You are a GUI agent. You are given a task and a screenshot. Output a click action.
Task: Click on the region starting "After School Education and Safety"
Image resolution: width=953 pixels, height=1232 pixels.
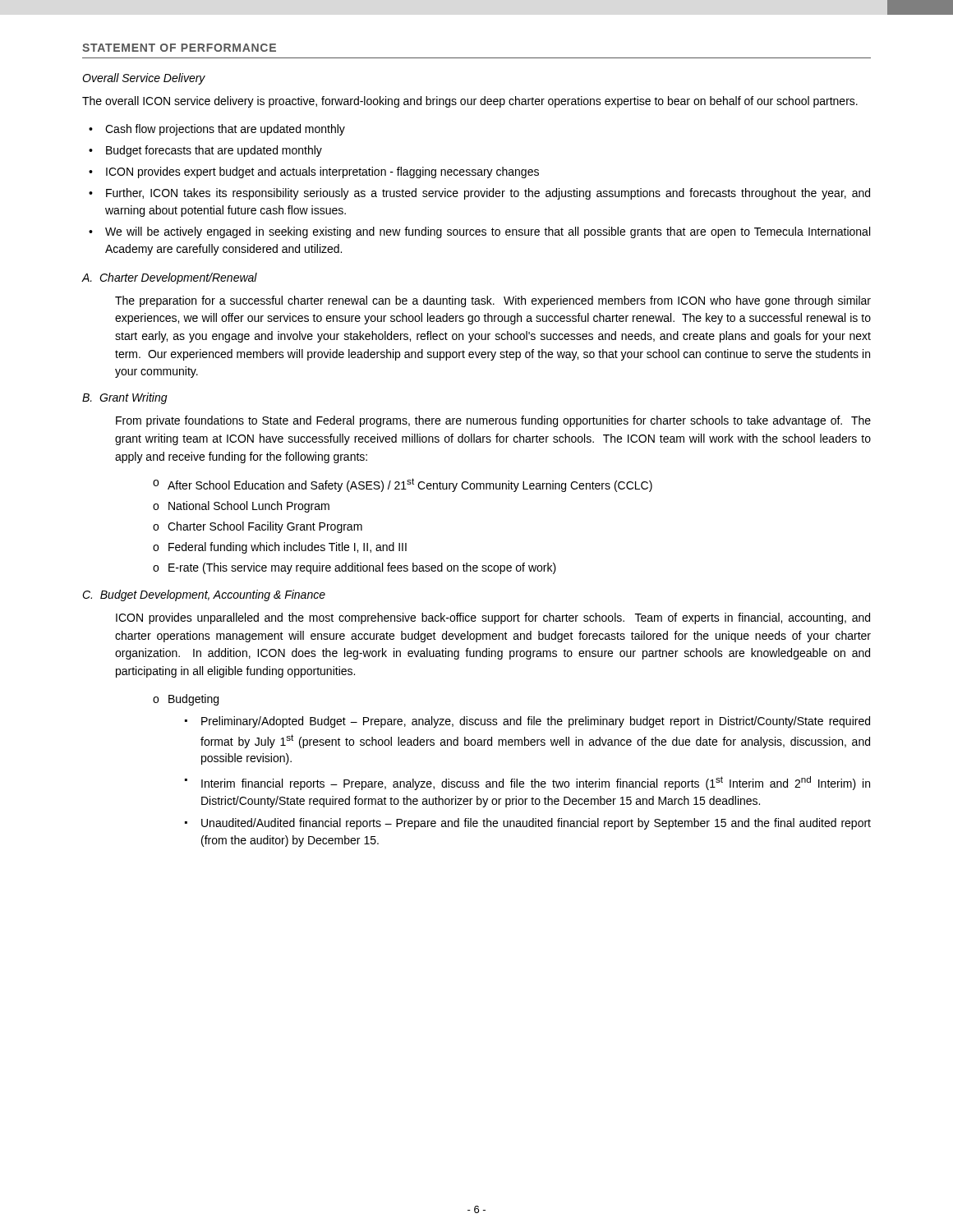[410, 484]
